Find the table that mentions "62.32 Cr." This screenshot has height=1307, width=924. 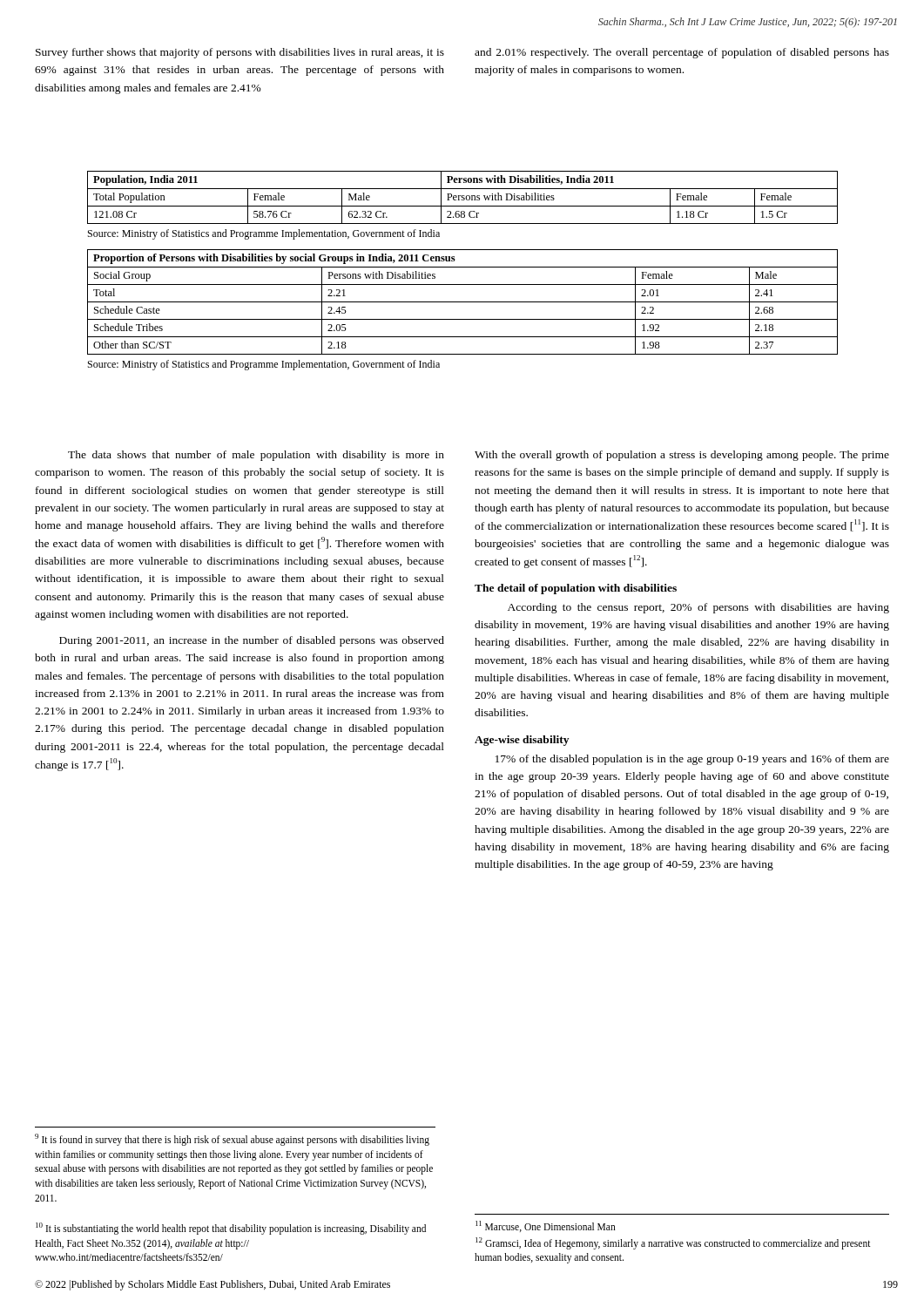tap(462, 197)
